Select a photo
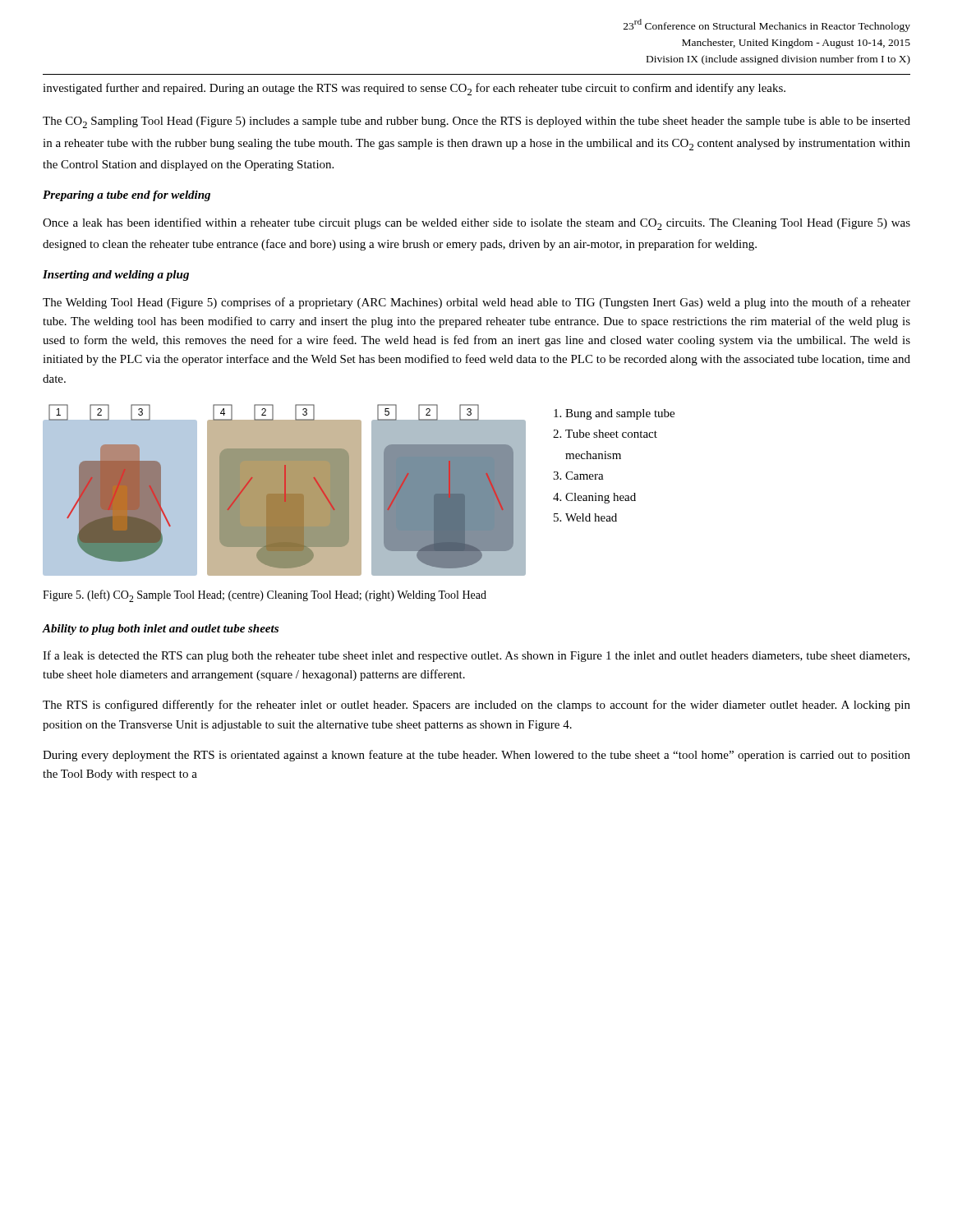This screenshot has width=953, height=1232. click(476, 493)
